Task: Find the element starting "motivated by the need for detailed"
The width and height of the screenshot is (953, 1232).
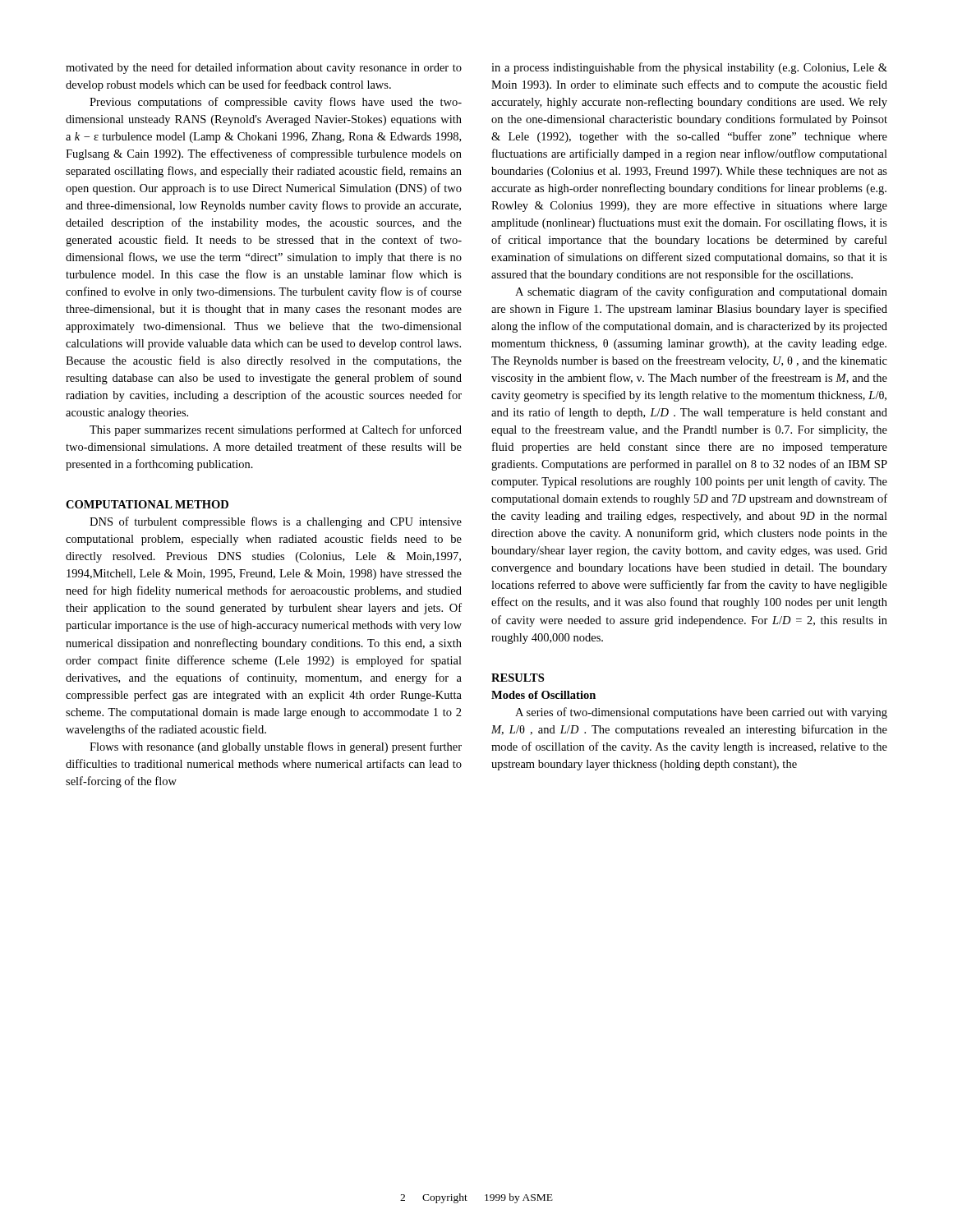Action: pos(264,266)
